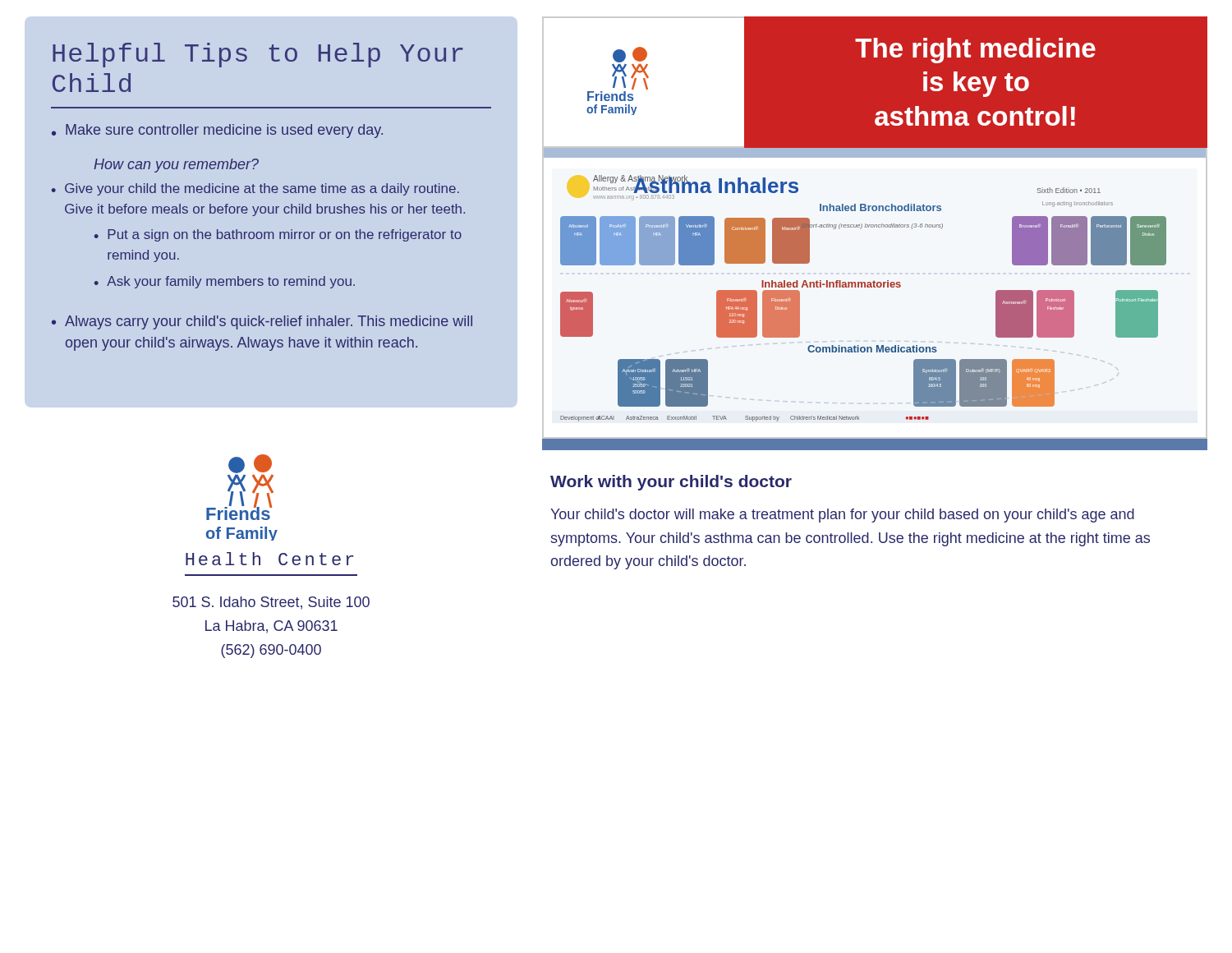1232x953 pixels.
Task: Point to the element starting "• Ask your family members to"
Action: pyautogui.click(x=225, y=283)
